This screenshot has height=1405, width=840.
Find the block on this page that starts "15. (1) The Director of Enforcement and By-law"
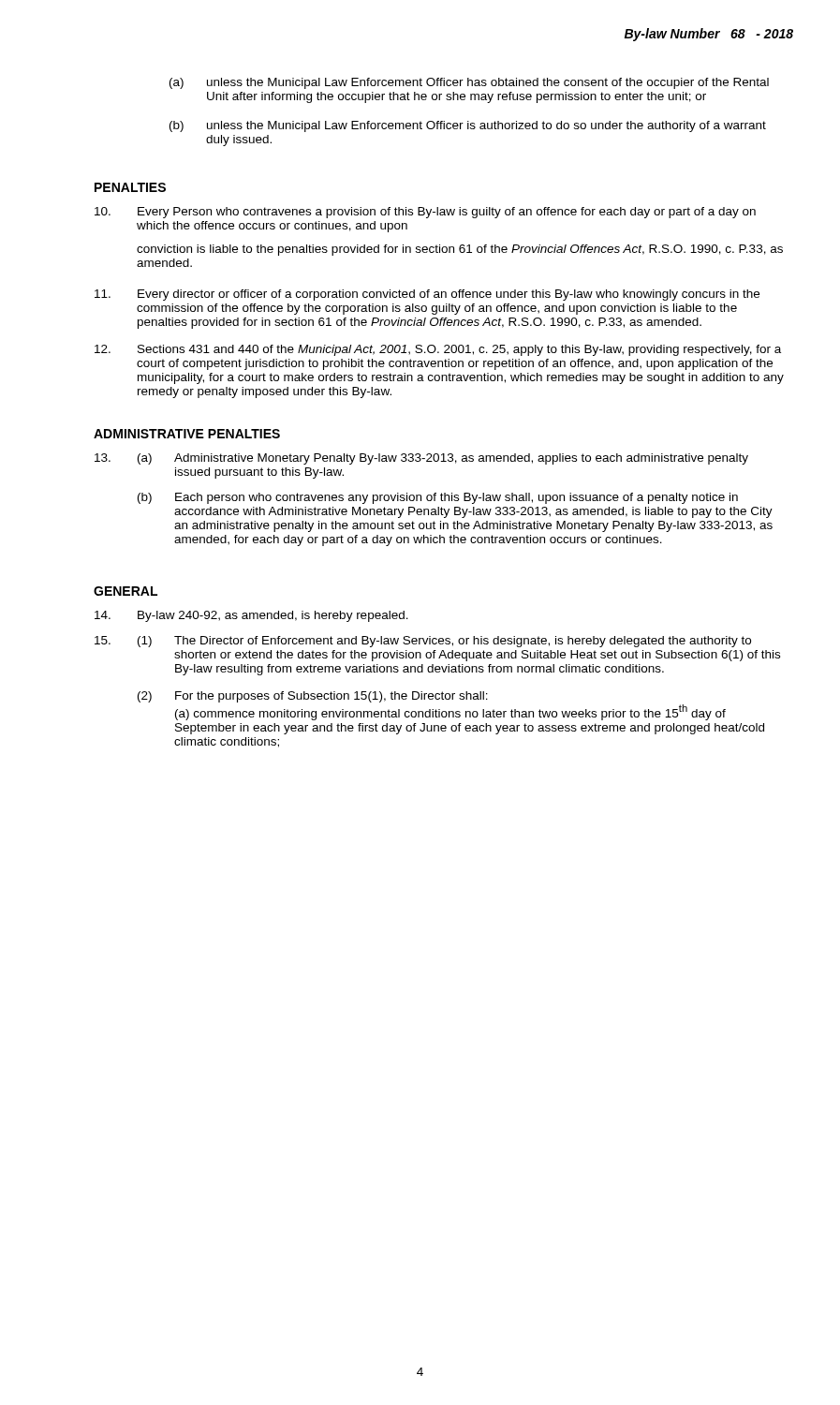tap(439, 696)
